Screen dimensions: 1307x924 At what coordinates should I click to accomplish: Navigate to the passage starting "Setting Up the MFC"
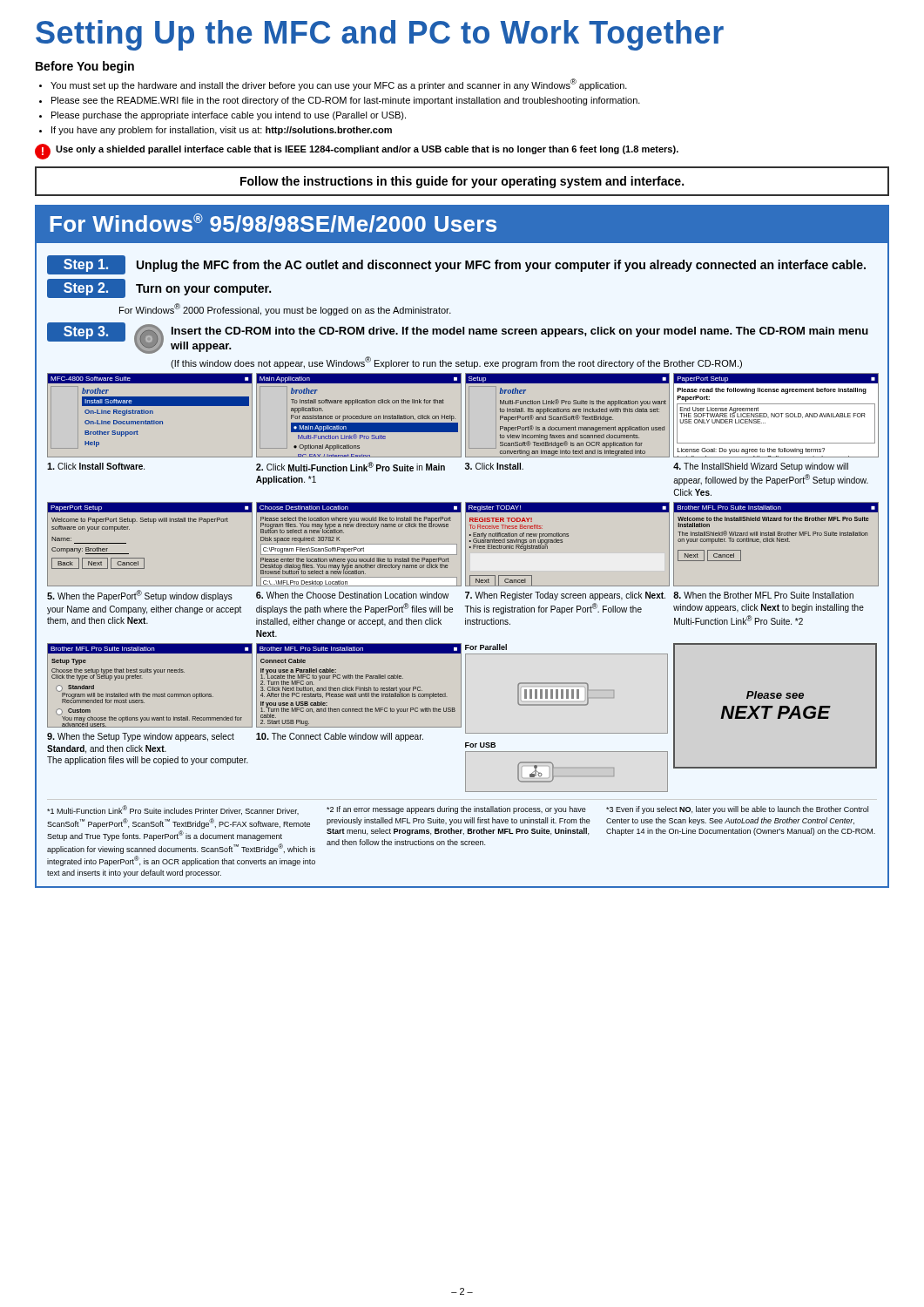[x=462, y=33]
